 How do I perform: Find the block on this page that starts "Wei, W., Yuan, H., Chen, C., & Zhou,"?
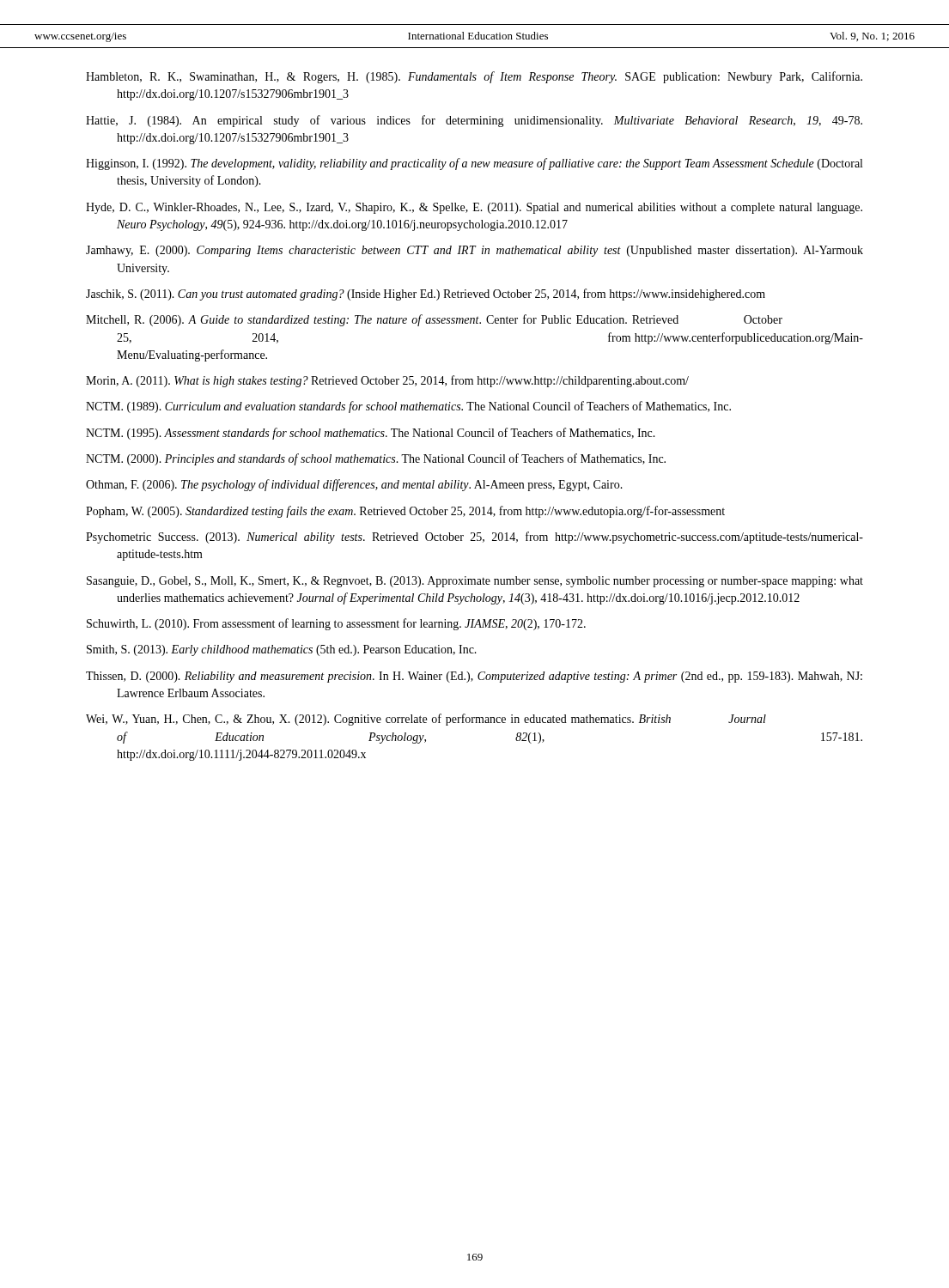426,720
